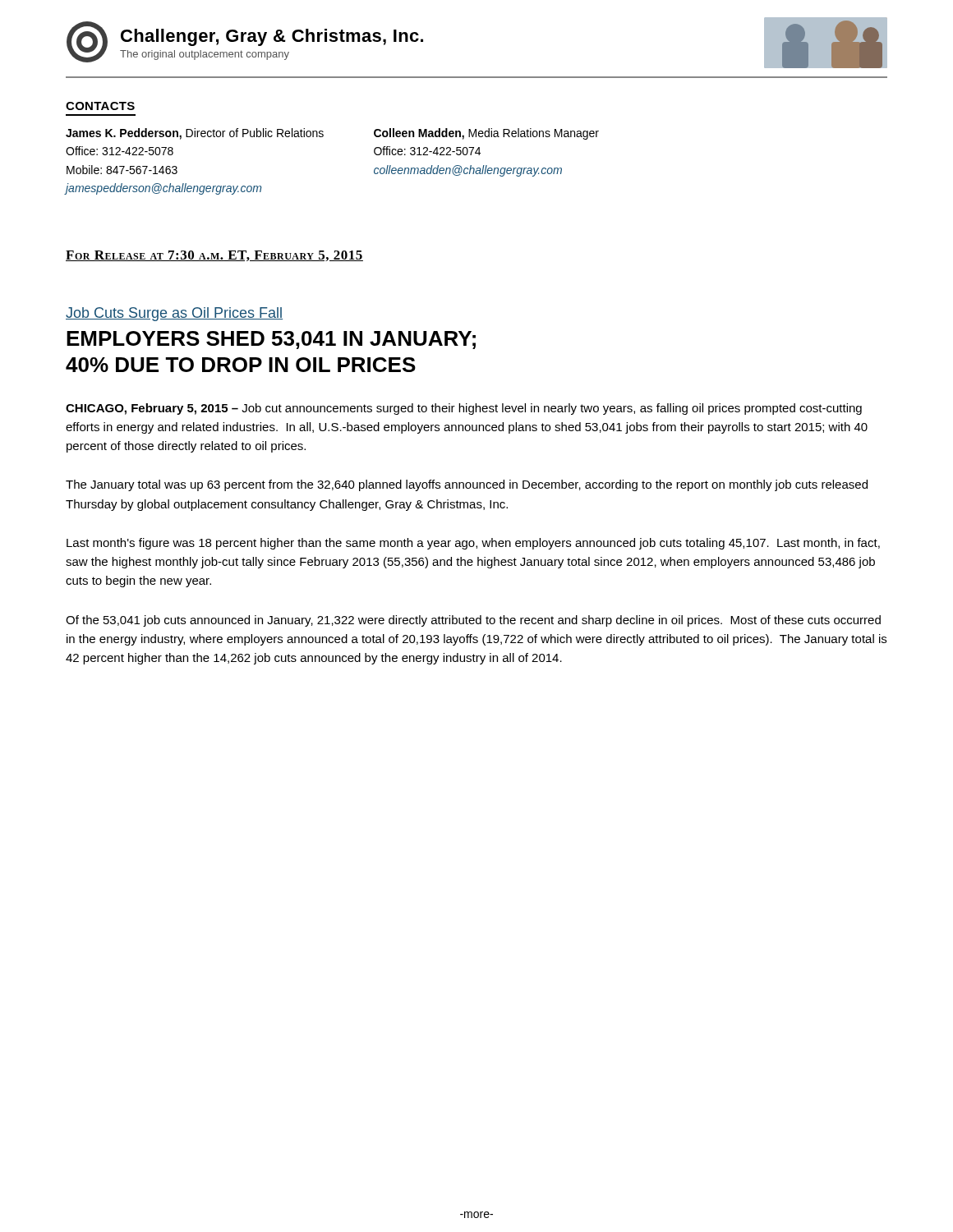Click the passage that begins "James K. Pedderson, Director of Public Relations"
953x1232 pixels.
195,134
